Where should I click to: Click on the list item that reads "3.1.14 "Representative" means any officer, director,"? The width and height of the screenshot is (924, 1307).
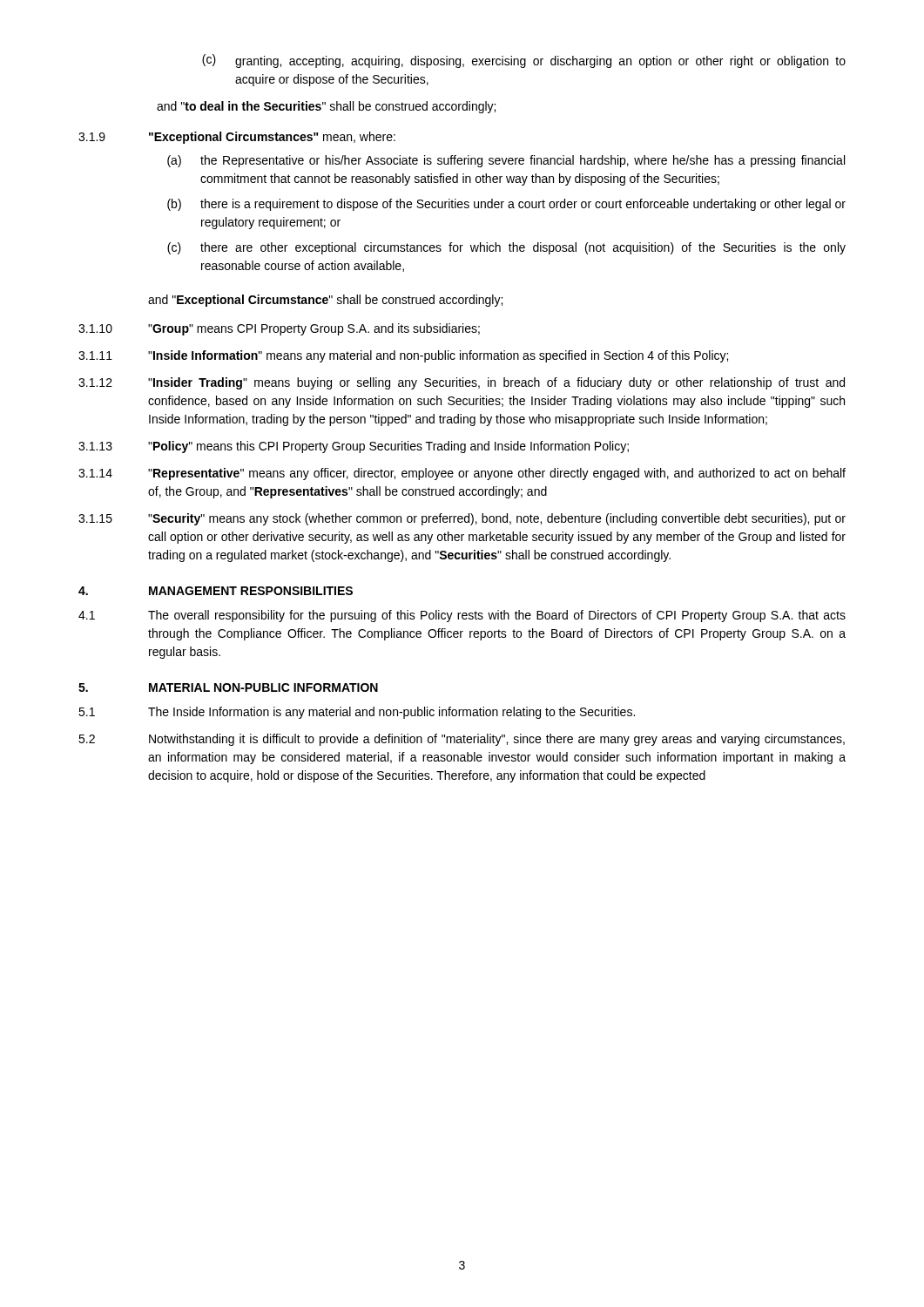pyautogui.click(x=462, y=483)
